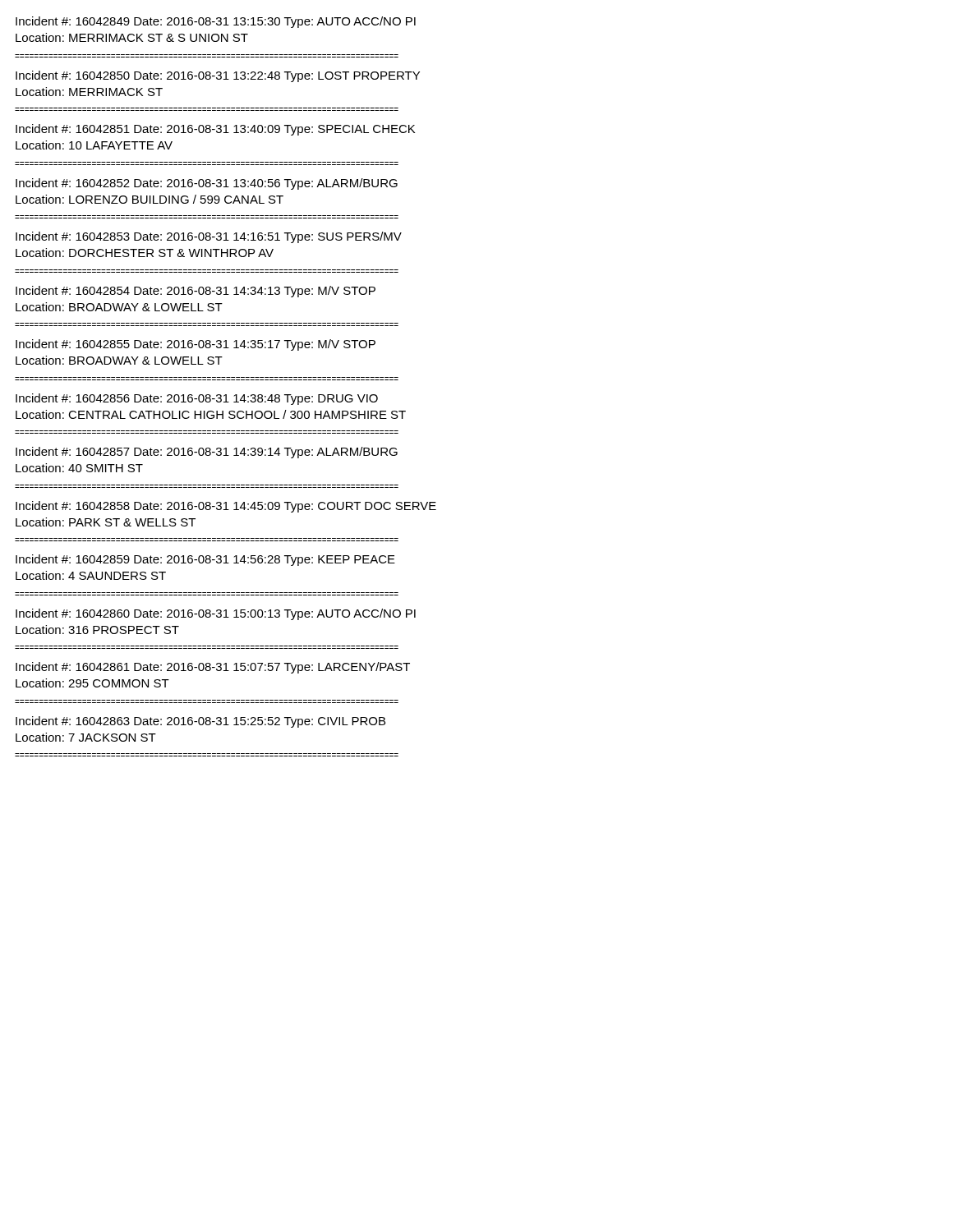Locate the block of text that opens with "Incident #: 16042857 Date: 2016-08-31 14:39:14 Type: ALARM/BURG"
Viewport: 953px width, 1232px height.
[207, 453]
